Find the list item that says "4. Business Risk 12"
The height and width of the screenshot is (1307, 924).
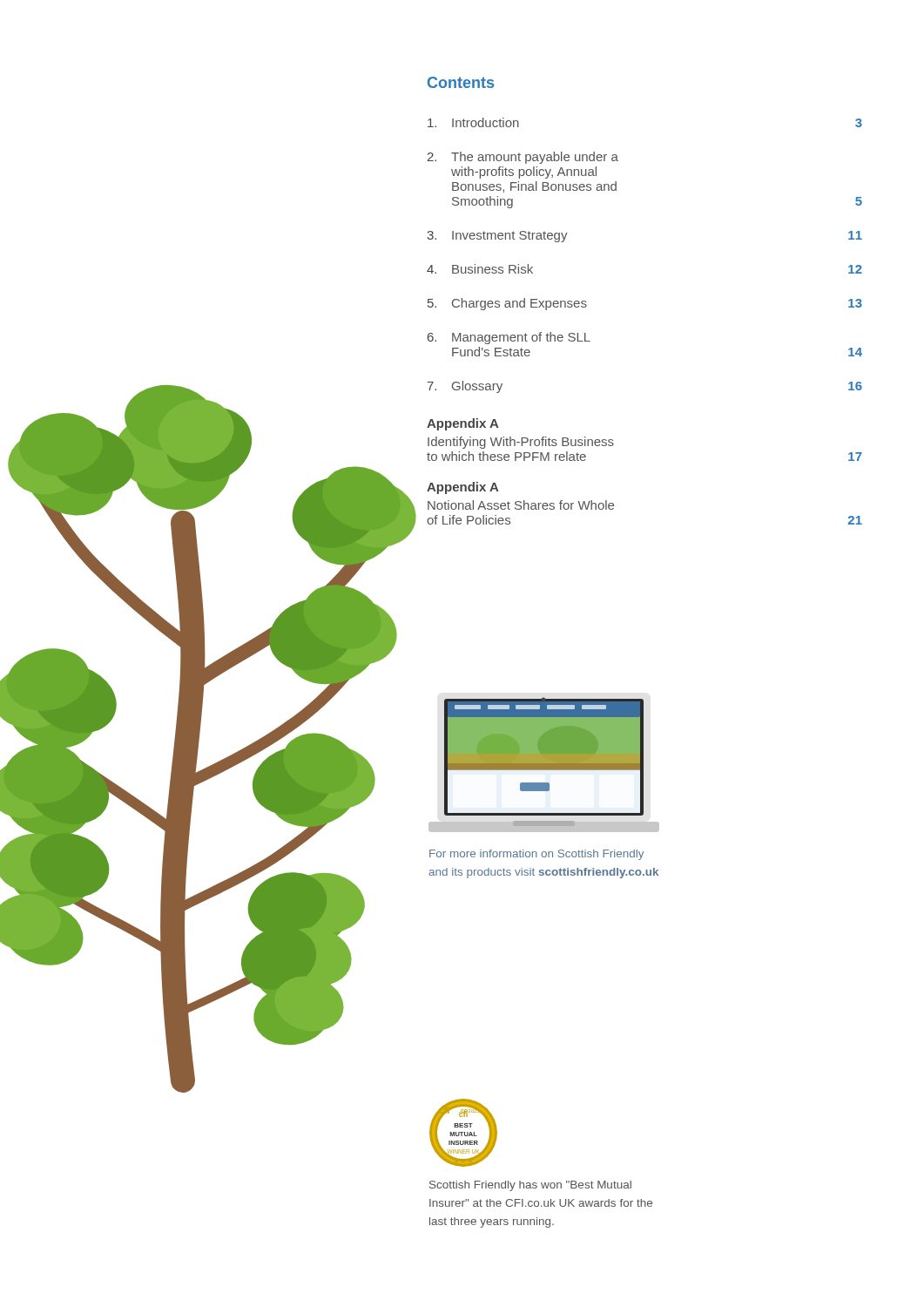tap(494, 270)
